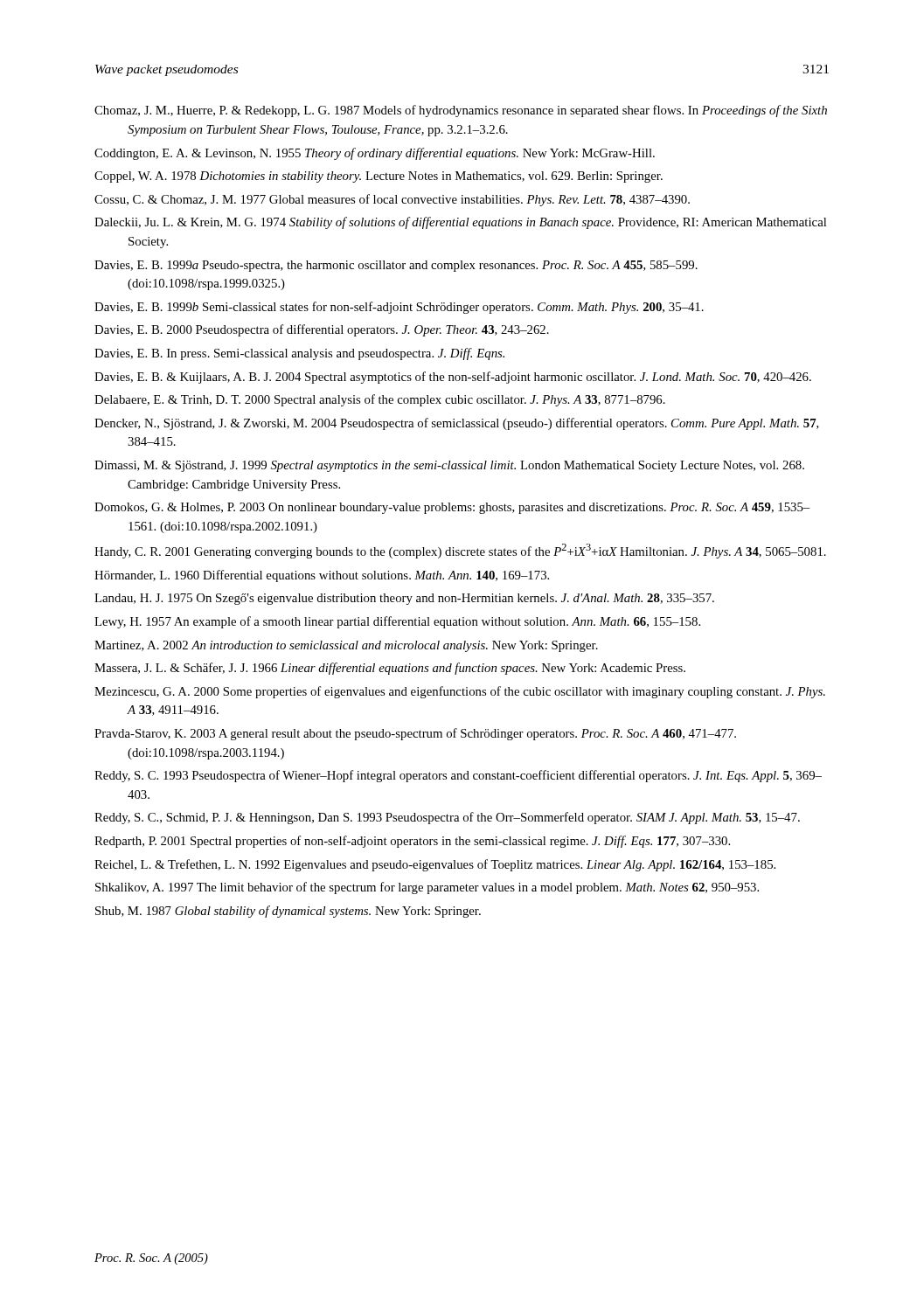Click on the region starting "Hörmander, L. 1960"

322,575
